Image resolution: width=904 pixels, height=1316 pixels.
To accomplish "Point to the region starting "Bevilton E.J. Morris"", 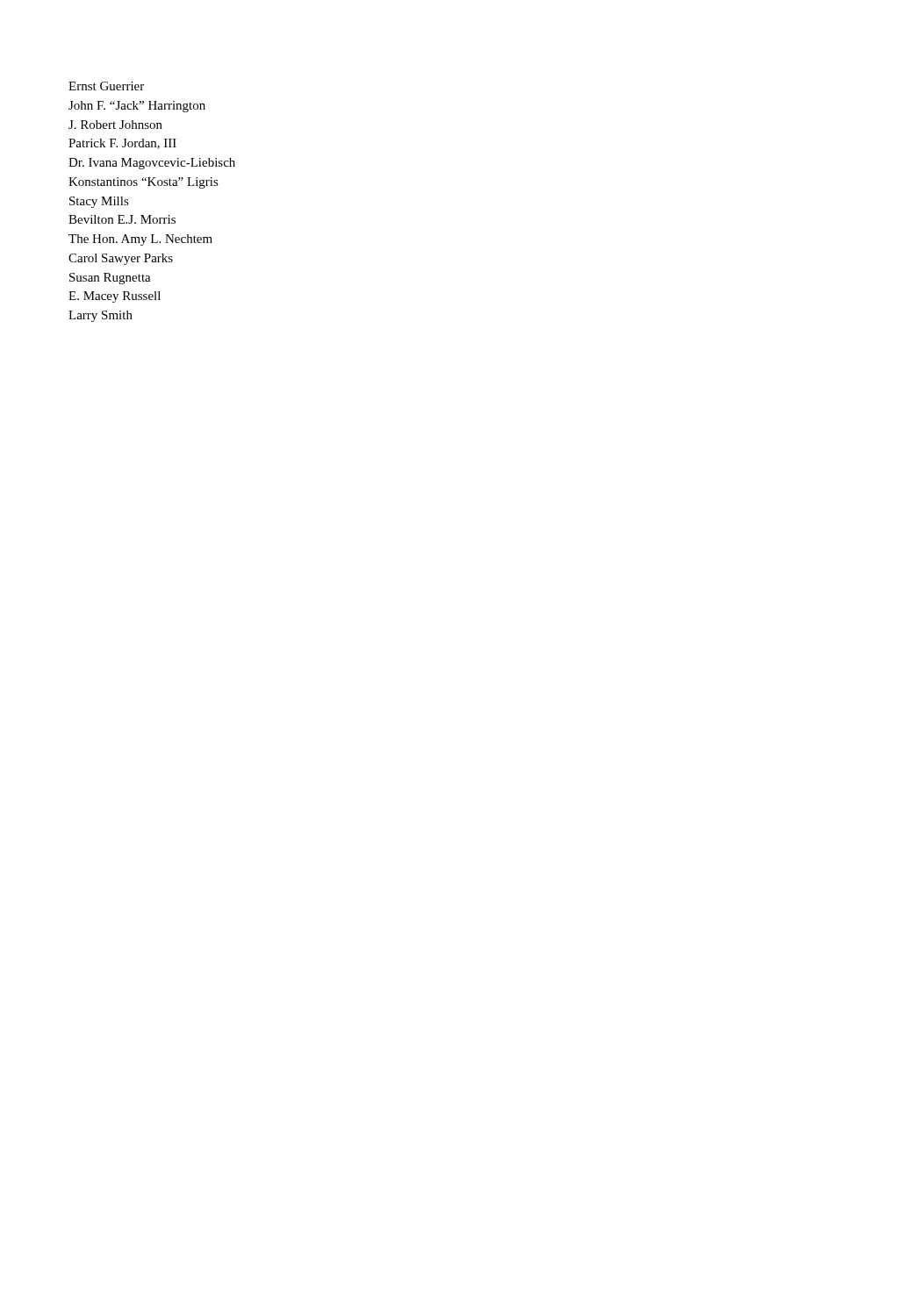I will click(122, 220).
